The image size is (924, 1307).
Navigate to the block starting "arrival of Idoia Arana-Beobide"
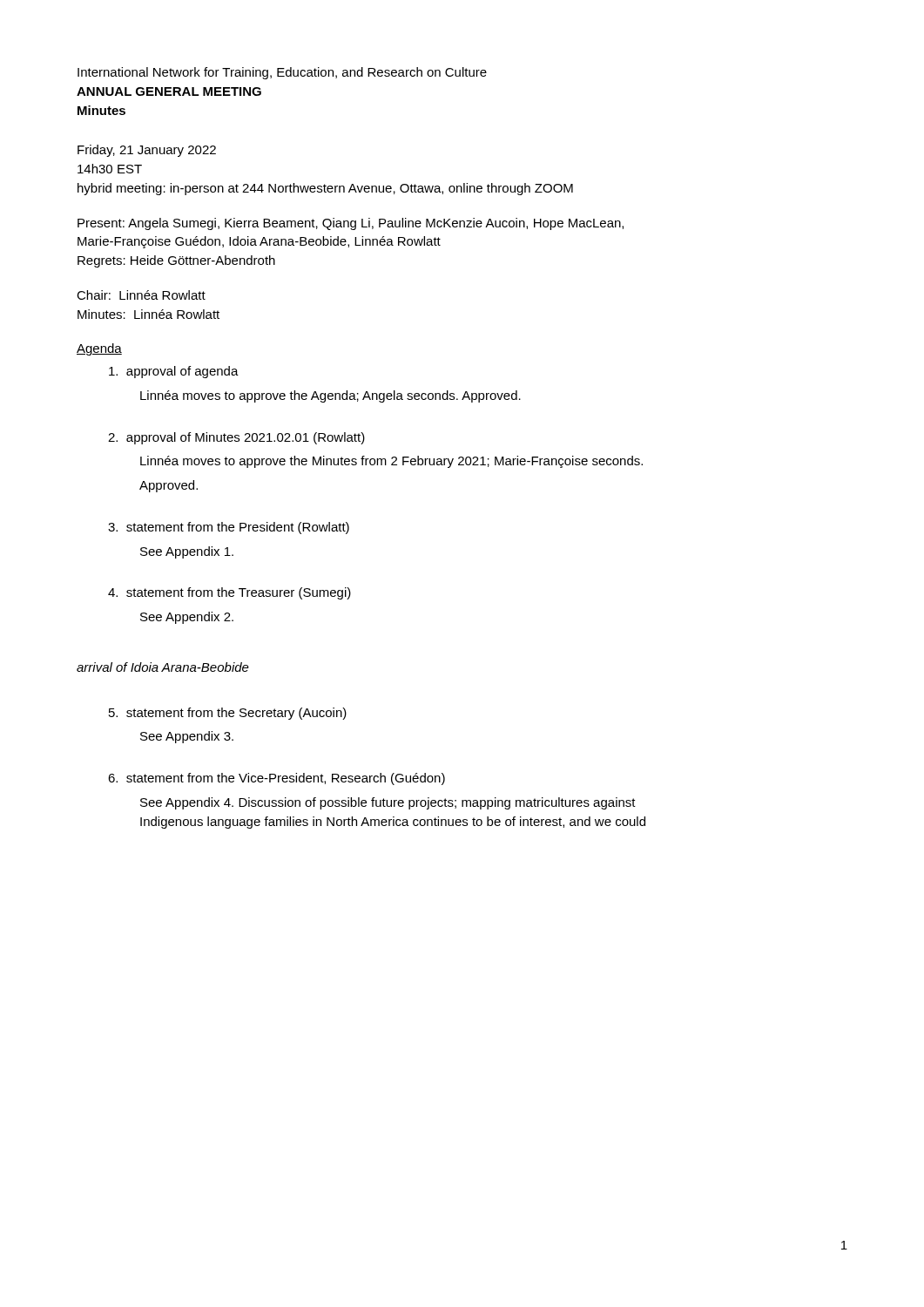[x=163, y=667]
